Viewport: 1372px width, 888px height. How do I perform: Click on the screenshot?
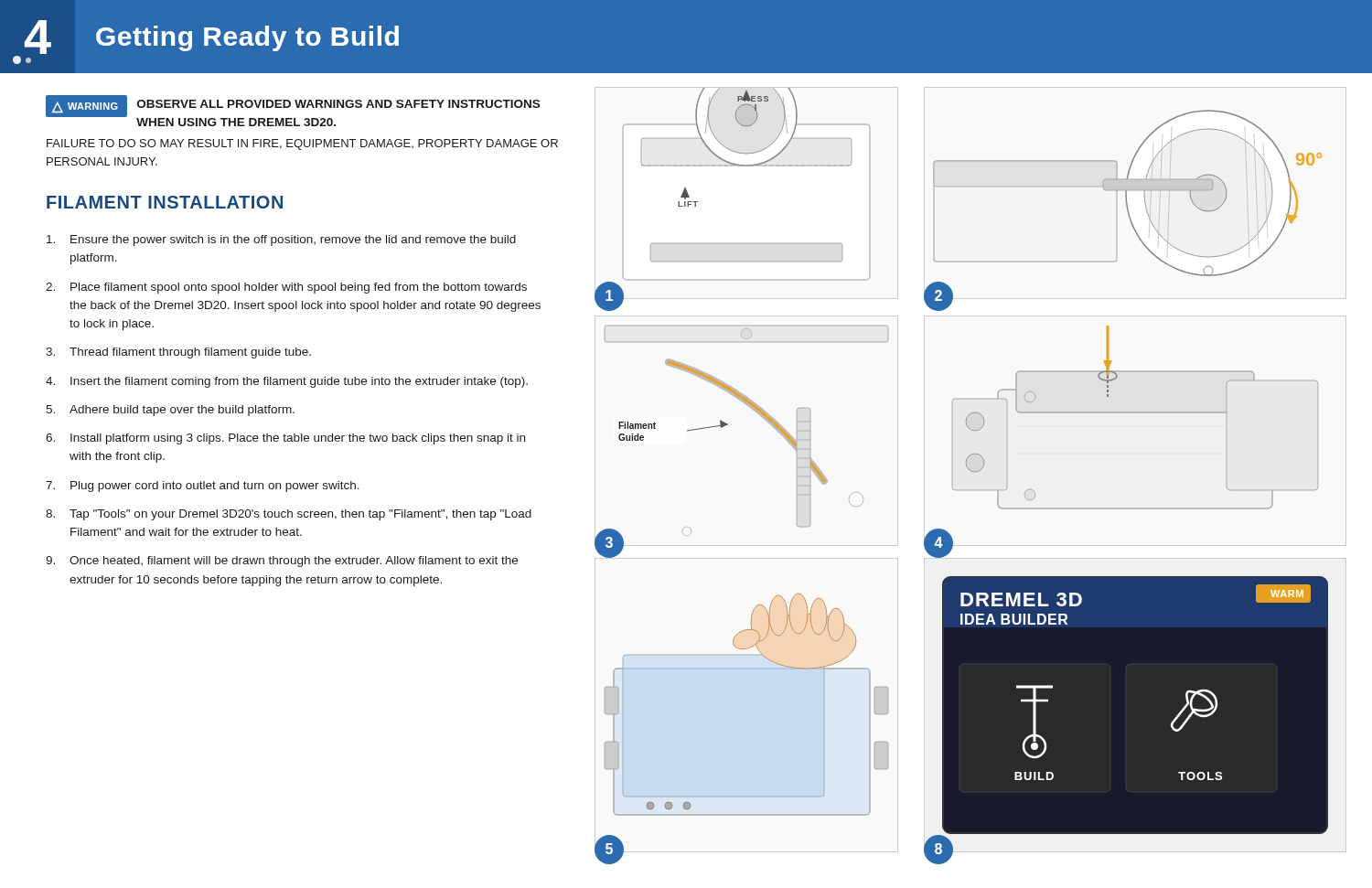pyautogui.click(x=1135, y=705)
